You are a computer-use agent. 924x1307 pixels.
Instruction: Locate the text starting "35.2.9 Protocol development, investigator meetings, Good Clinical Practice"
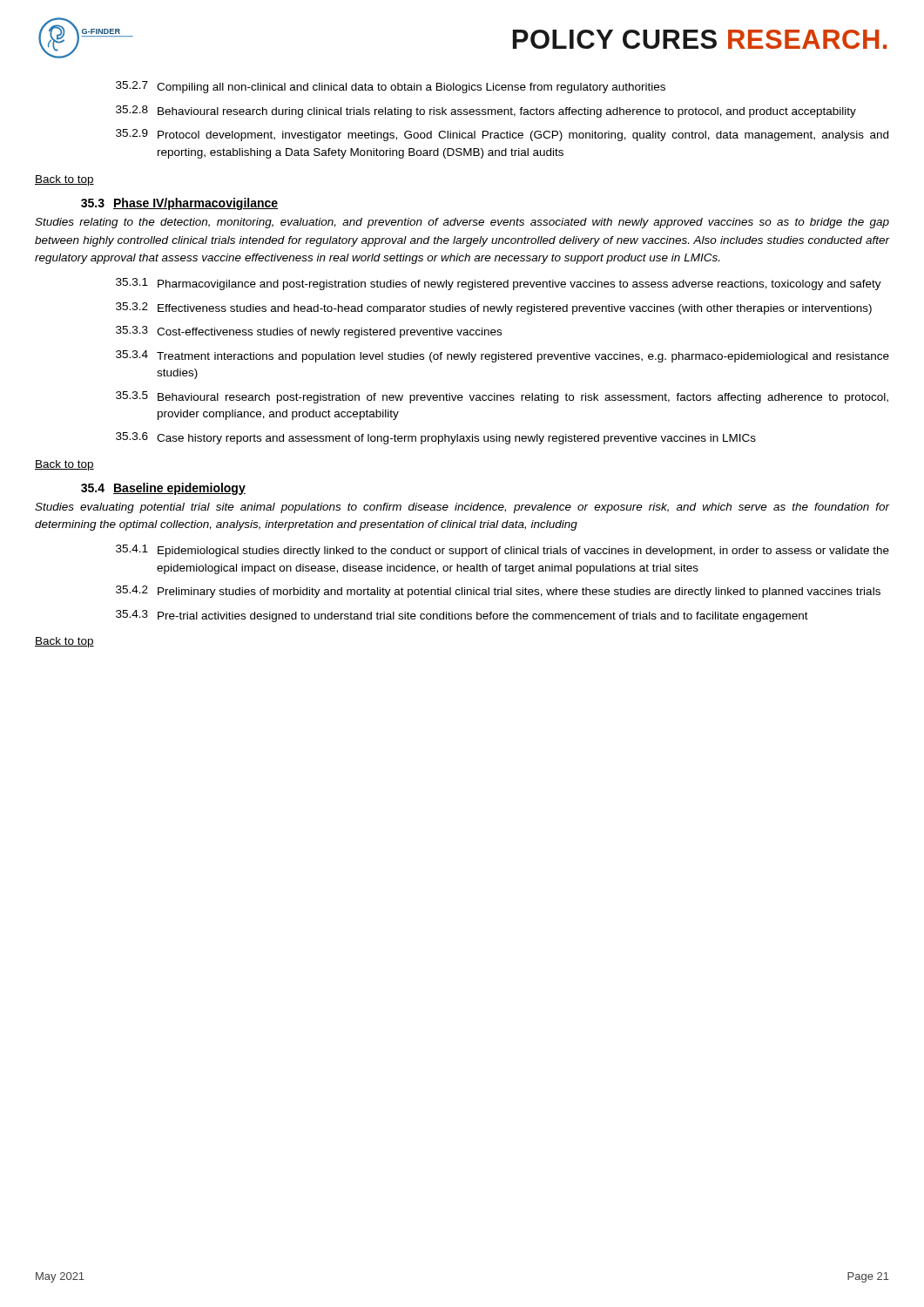pos(462,144)
